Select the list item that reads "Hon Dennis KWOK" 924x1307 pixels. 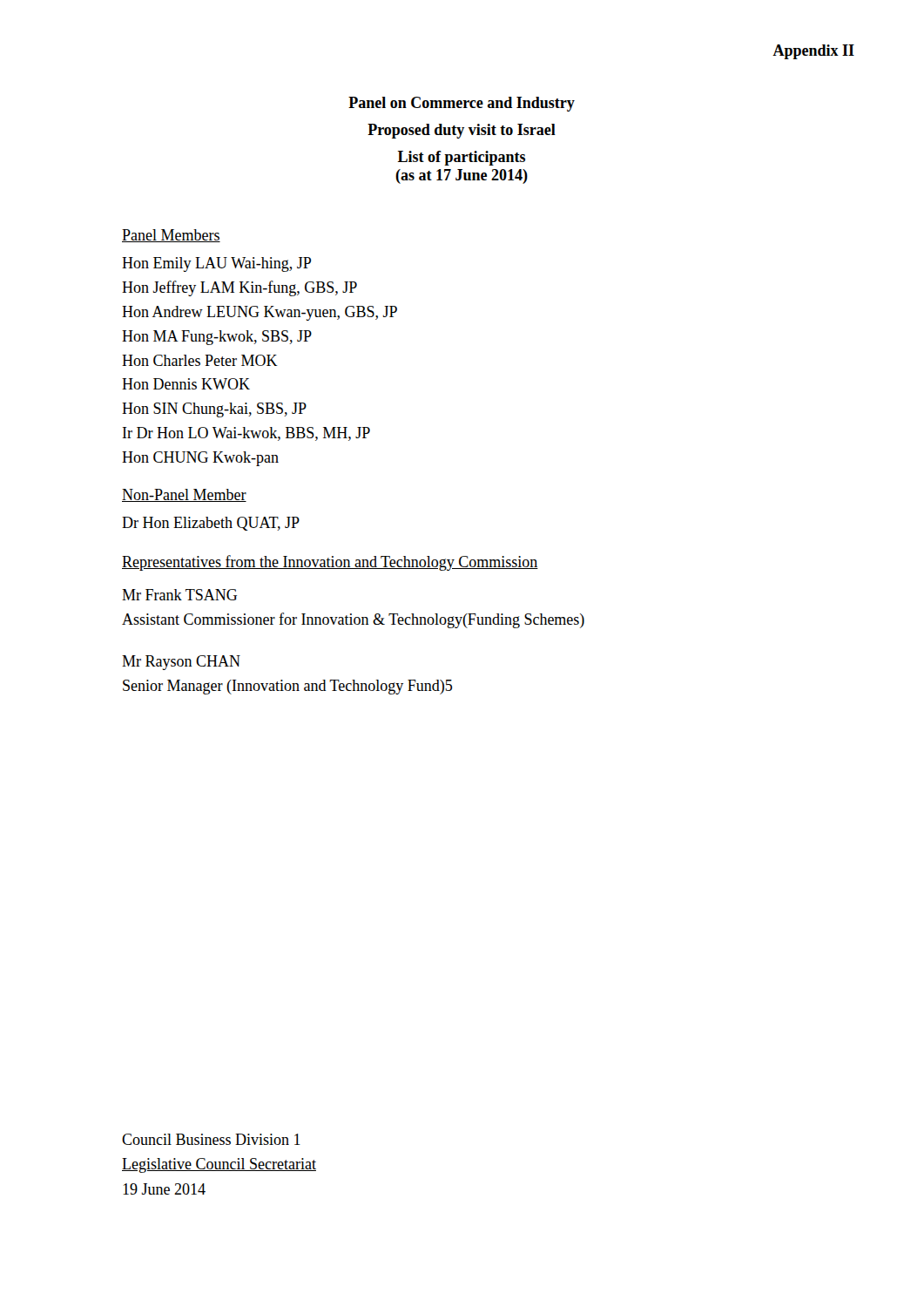(x=186, y=385)
